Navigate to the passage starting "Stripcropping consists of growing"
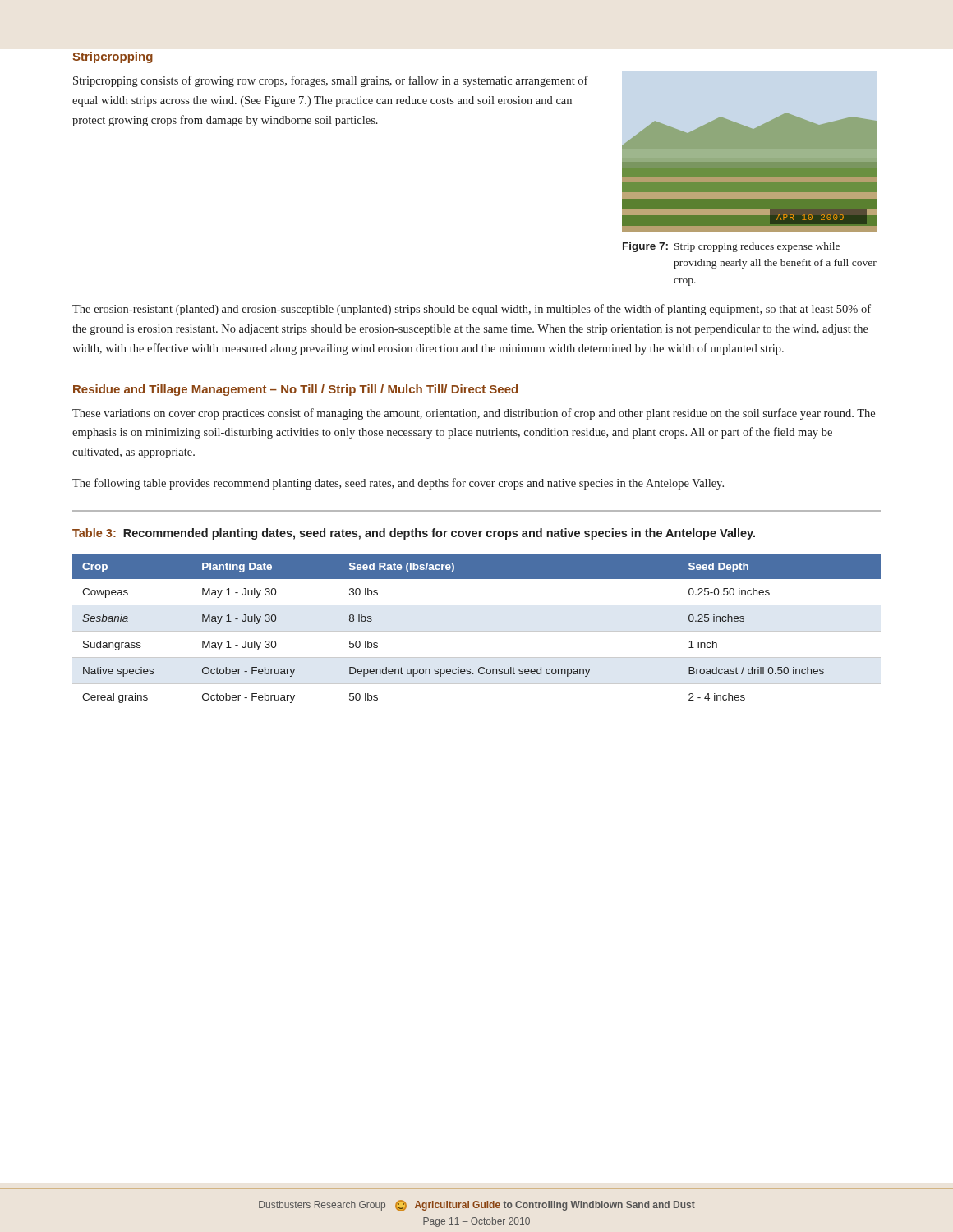 [x=330, y=100]
